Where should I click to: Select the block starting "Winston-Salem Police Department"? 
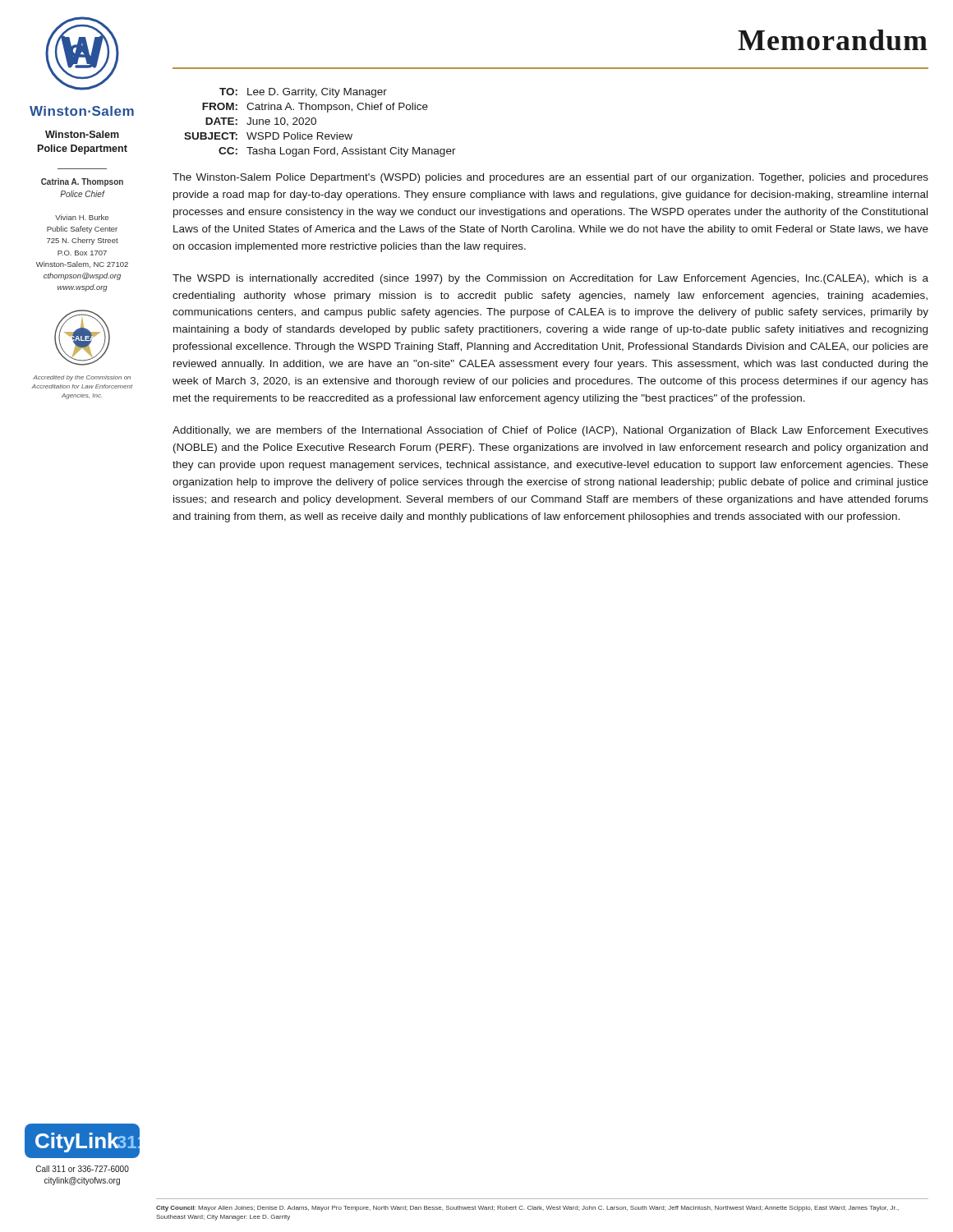[82, 142]
